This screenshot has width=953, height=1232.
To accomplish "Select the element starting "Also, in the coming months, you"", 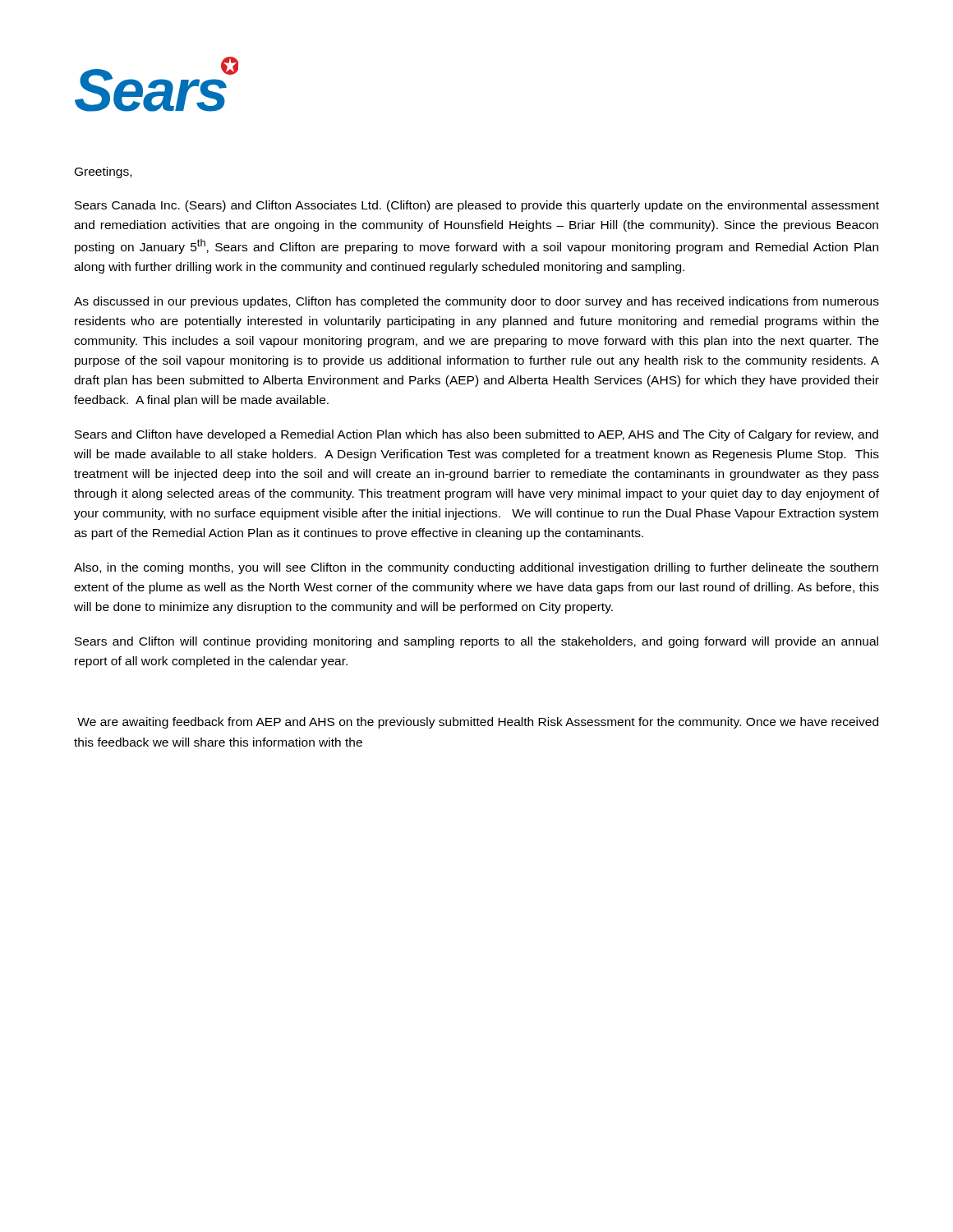I will (x=476, y=587).
